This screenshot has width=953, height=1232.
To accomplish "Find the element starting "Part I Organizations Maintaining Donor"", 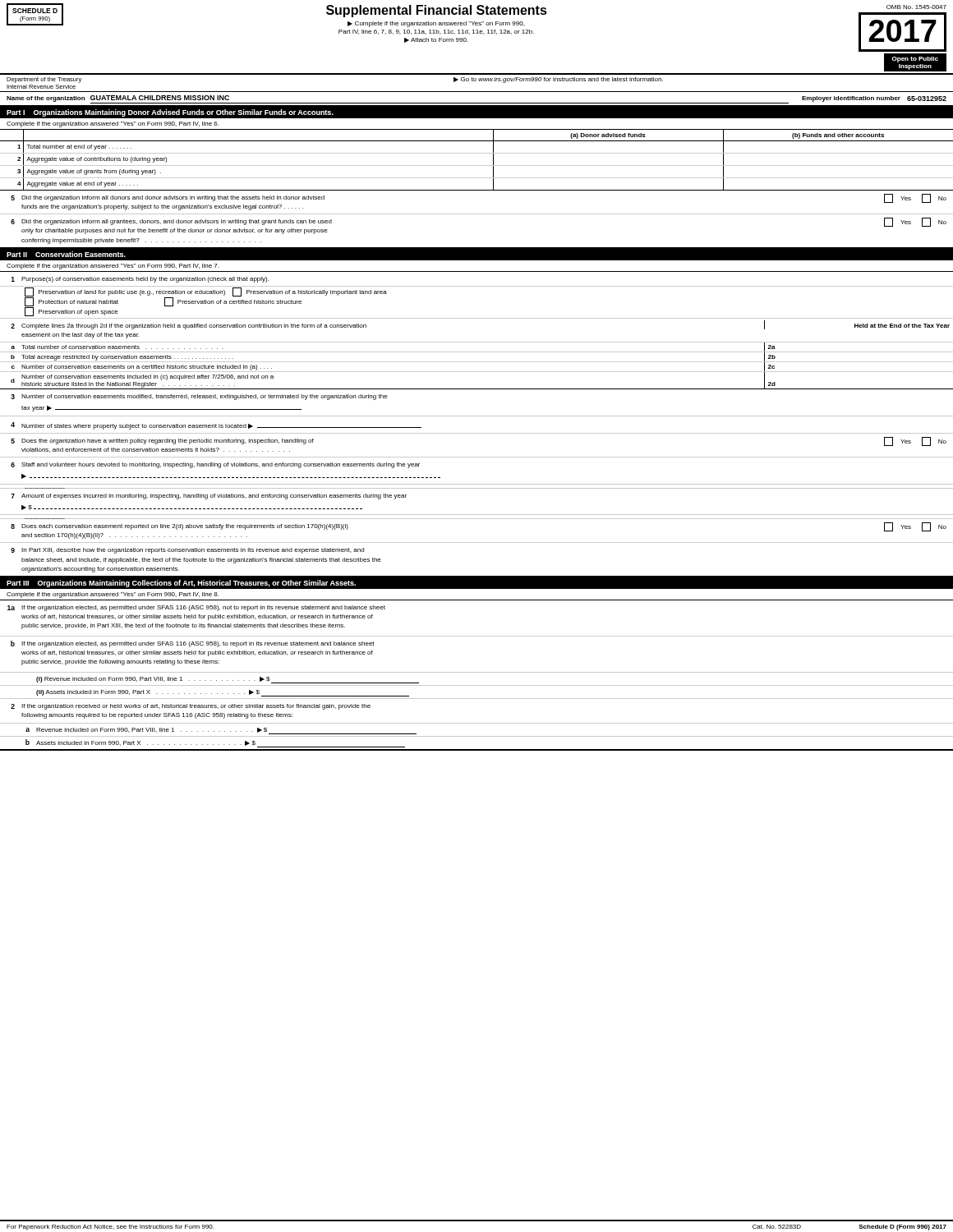I will tap(170, 112).
